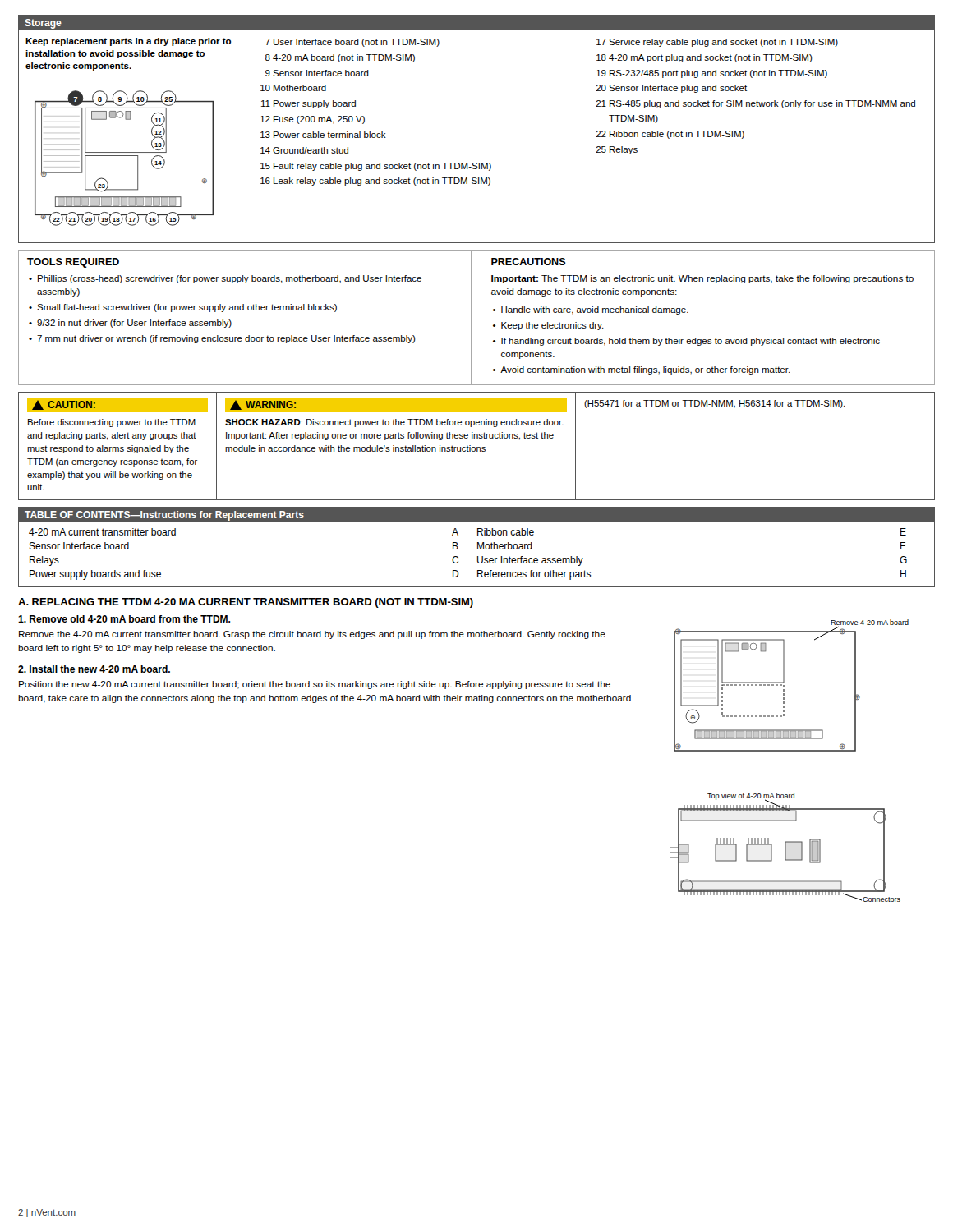Locate the text starting "Before disconnecting power to the TTDM and"
The height and width of the screenshot is (1232, 953).
(112, 455)
